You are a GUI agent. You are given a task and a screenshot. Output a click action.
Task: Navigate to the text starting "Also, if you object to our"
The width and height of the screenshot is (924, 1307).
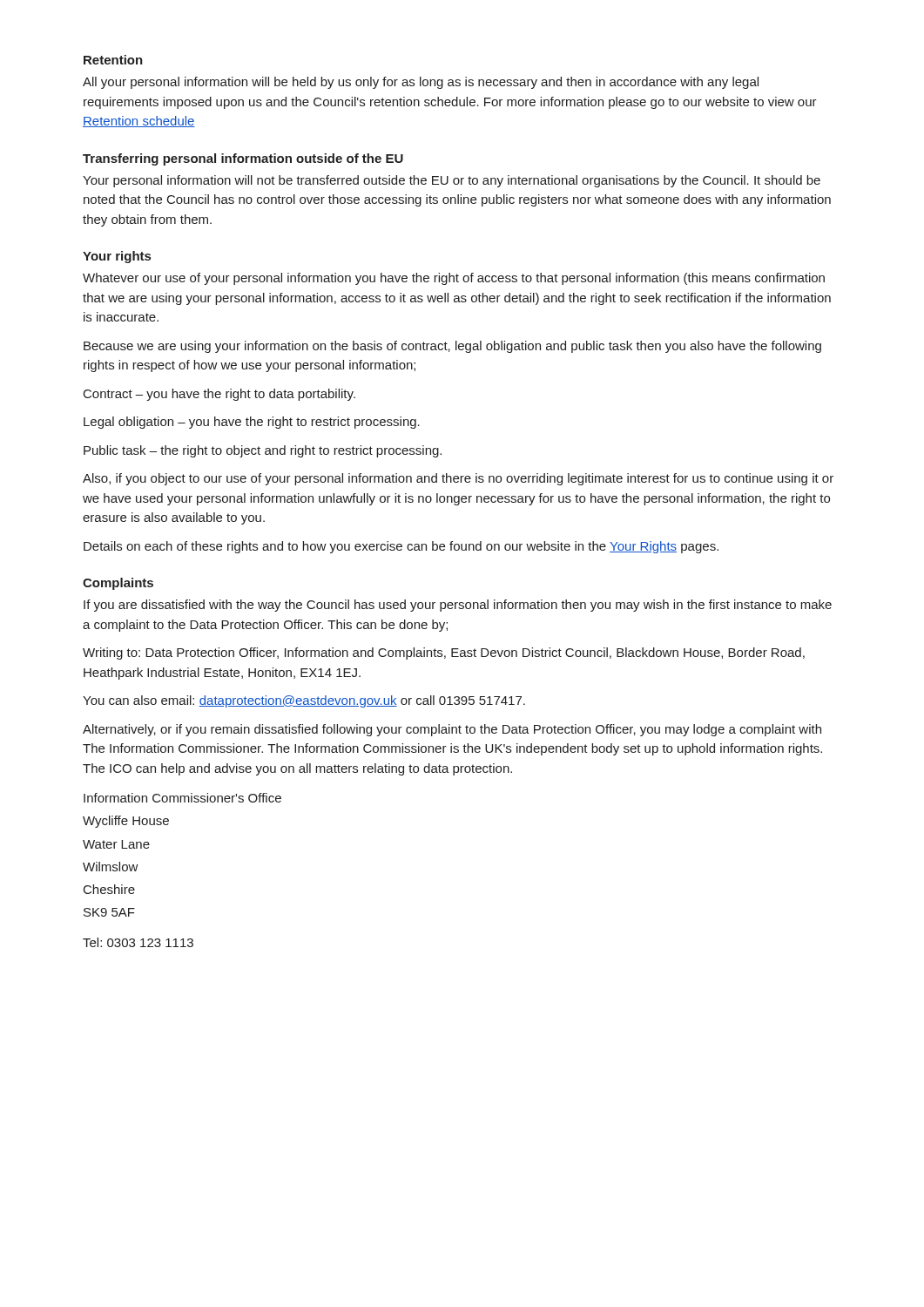coord(458,498)
